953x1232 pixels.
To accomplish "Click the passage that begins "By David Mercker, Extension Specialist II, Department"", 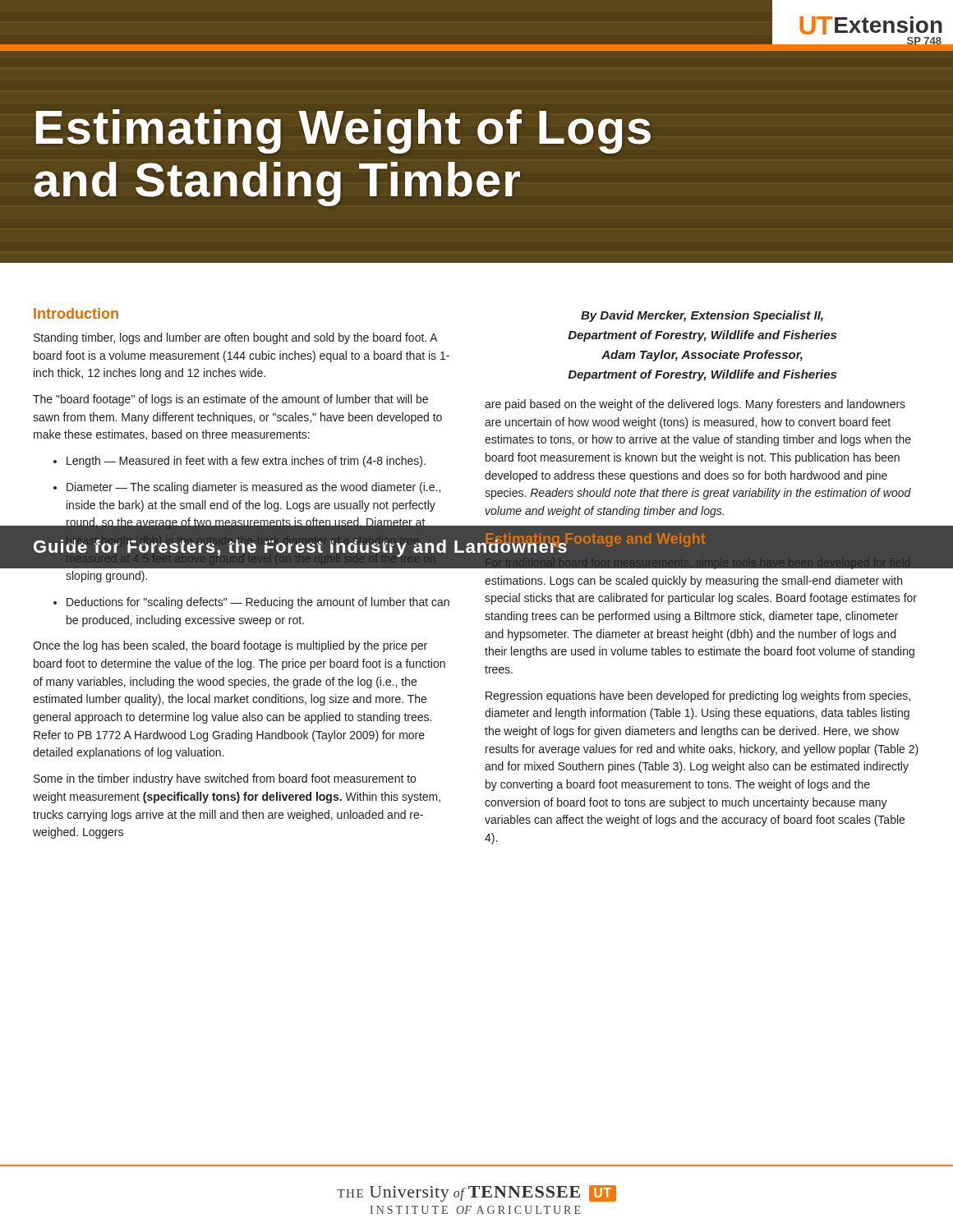I will 702,345.
